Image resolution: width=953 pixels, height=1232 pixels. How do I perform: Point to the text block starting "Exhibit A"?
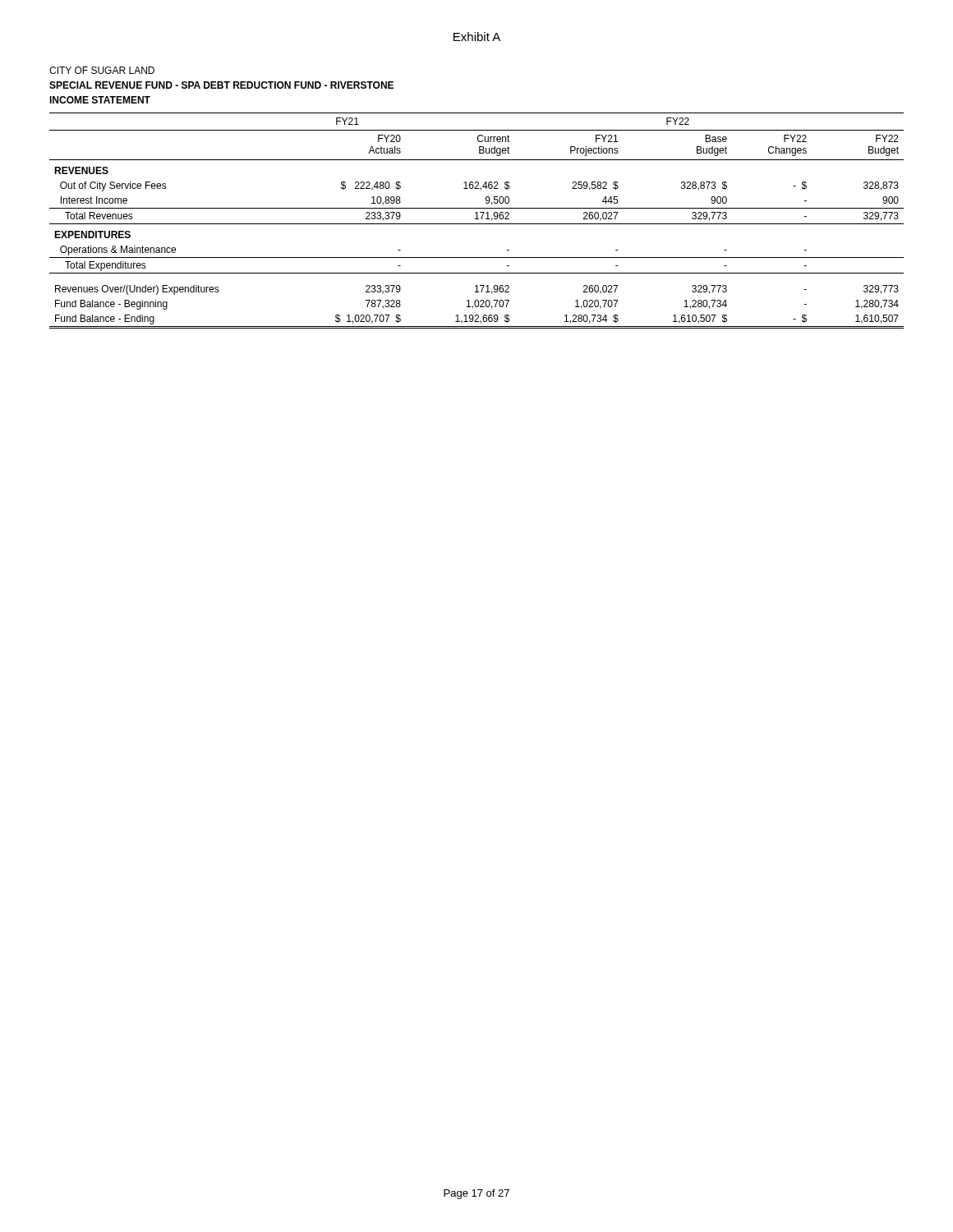point(476,37)
